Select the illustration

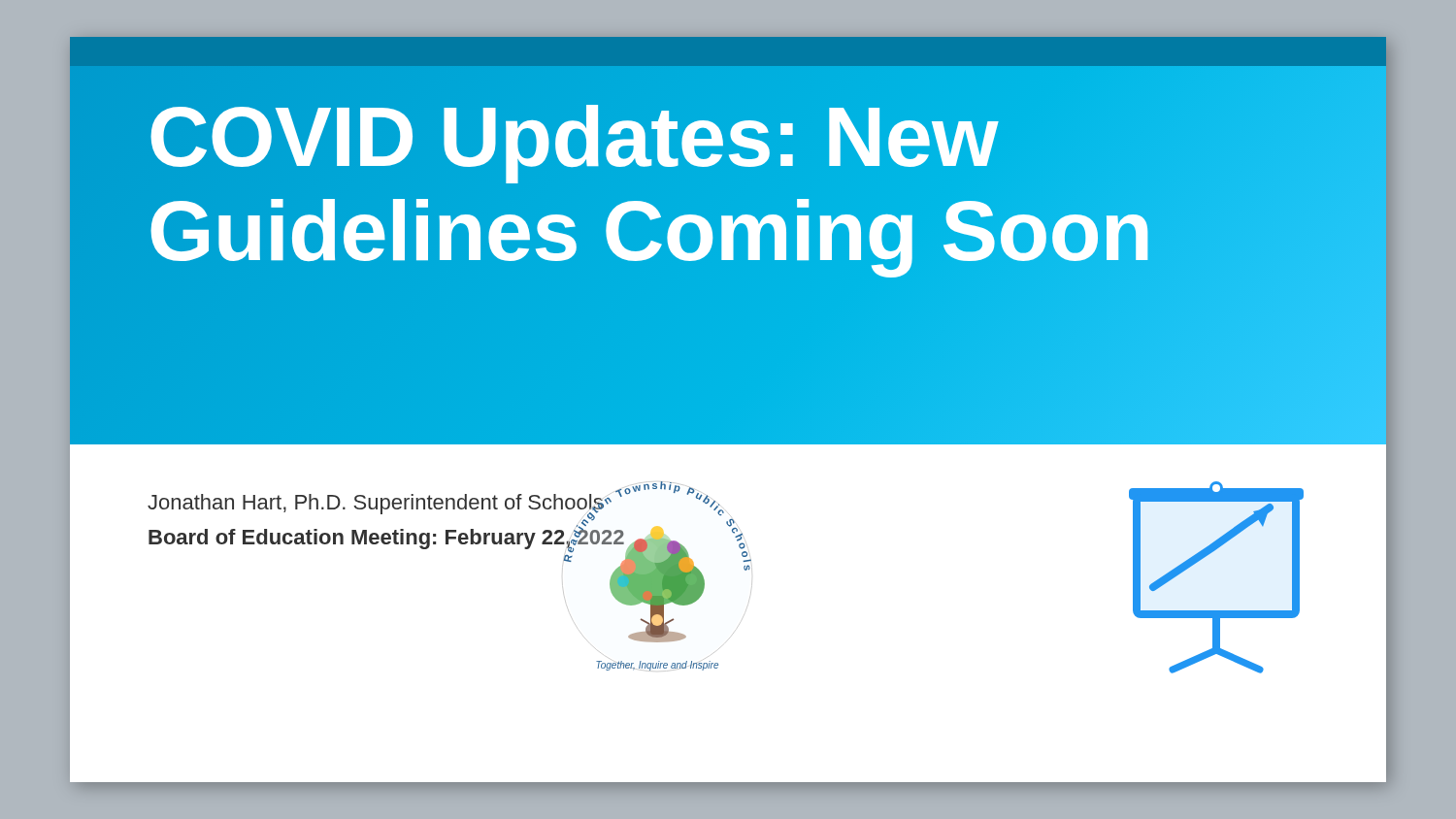pyautogui.click(x=1216, y=573)
